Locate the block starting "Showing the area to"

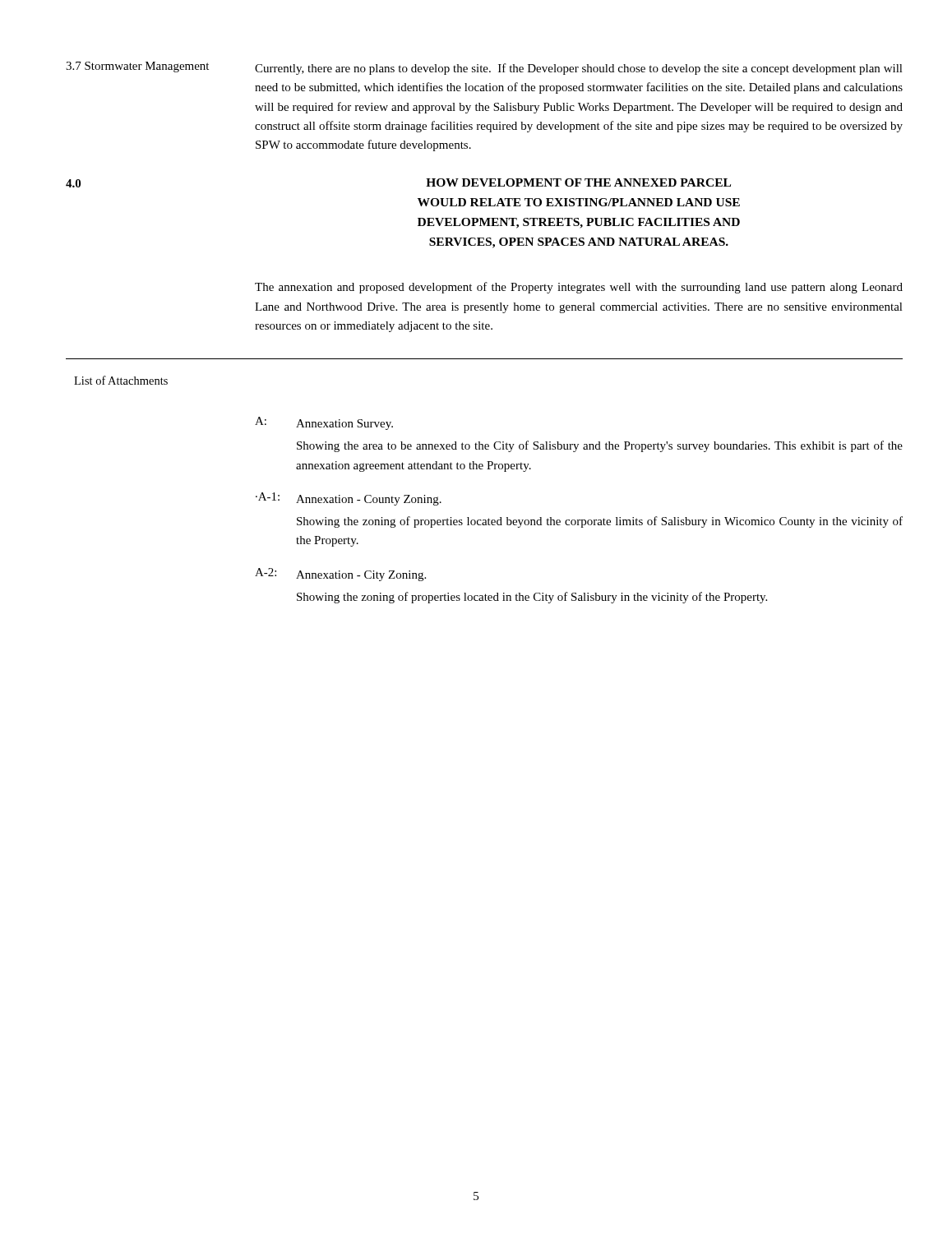click(599, 455)
